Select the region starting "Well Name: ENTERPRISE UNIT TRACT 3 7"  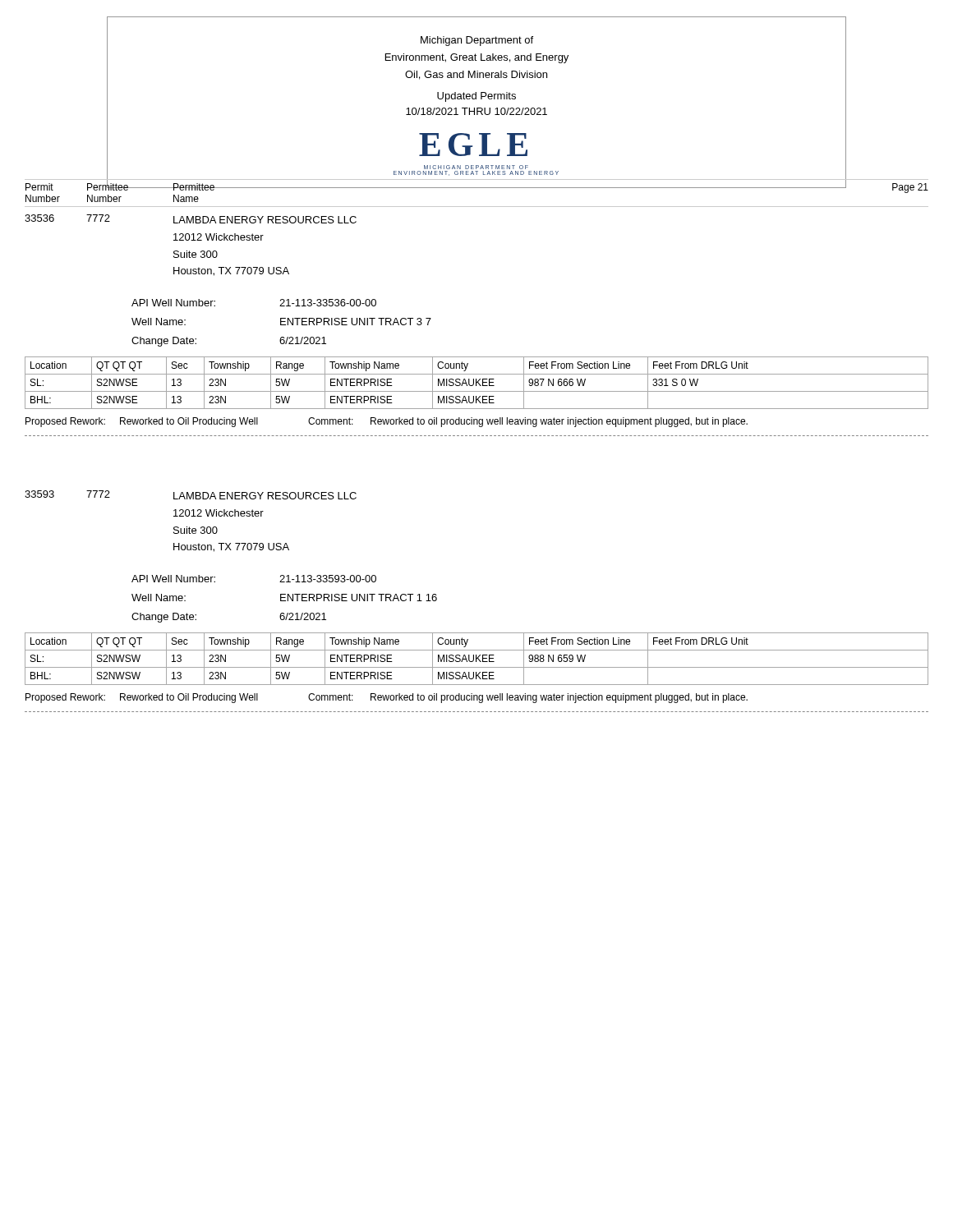coord(281,322)
